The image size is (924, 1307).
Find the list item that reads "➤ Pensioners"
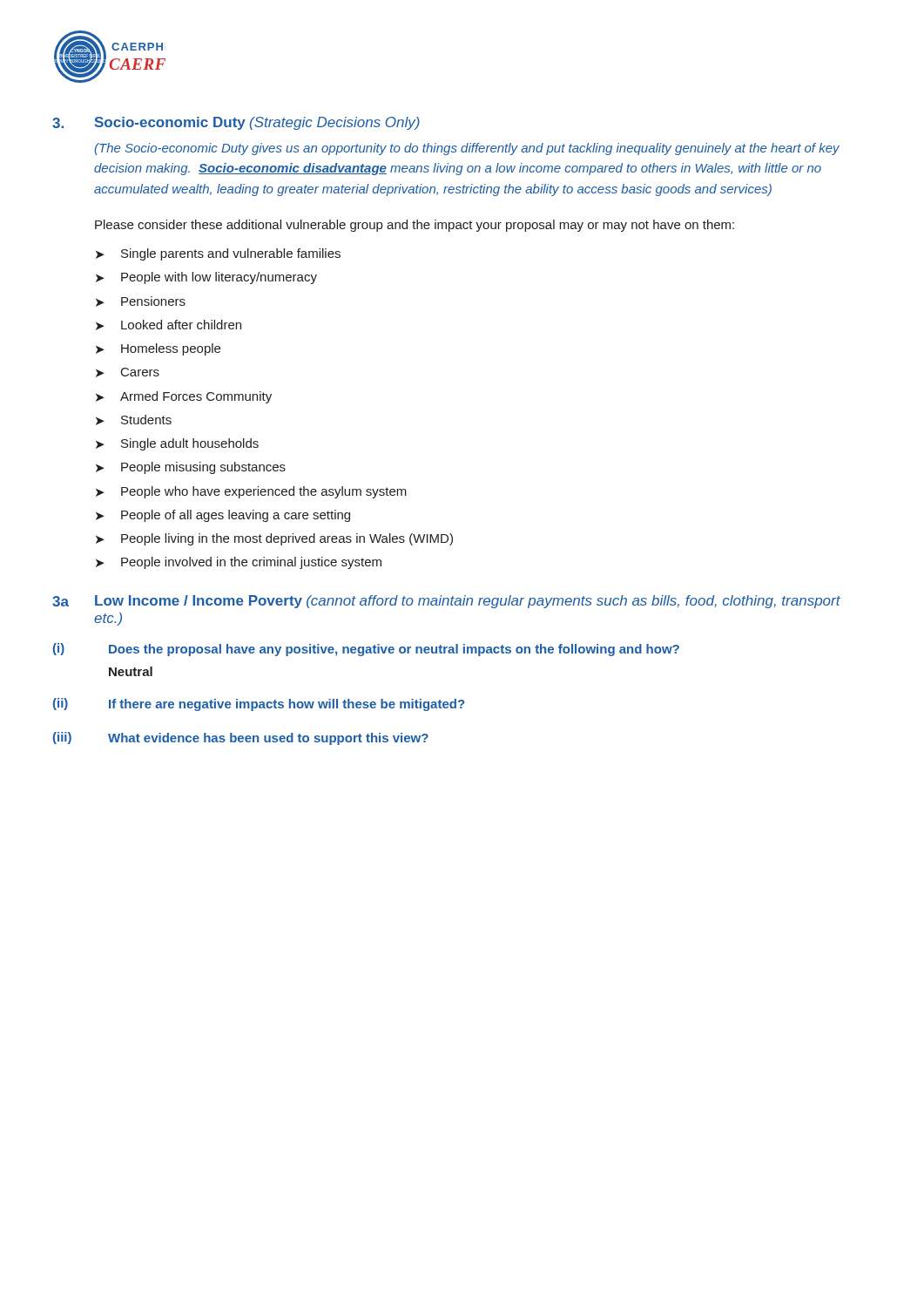click(141, 301)
